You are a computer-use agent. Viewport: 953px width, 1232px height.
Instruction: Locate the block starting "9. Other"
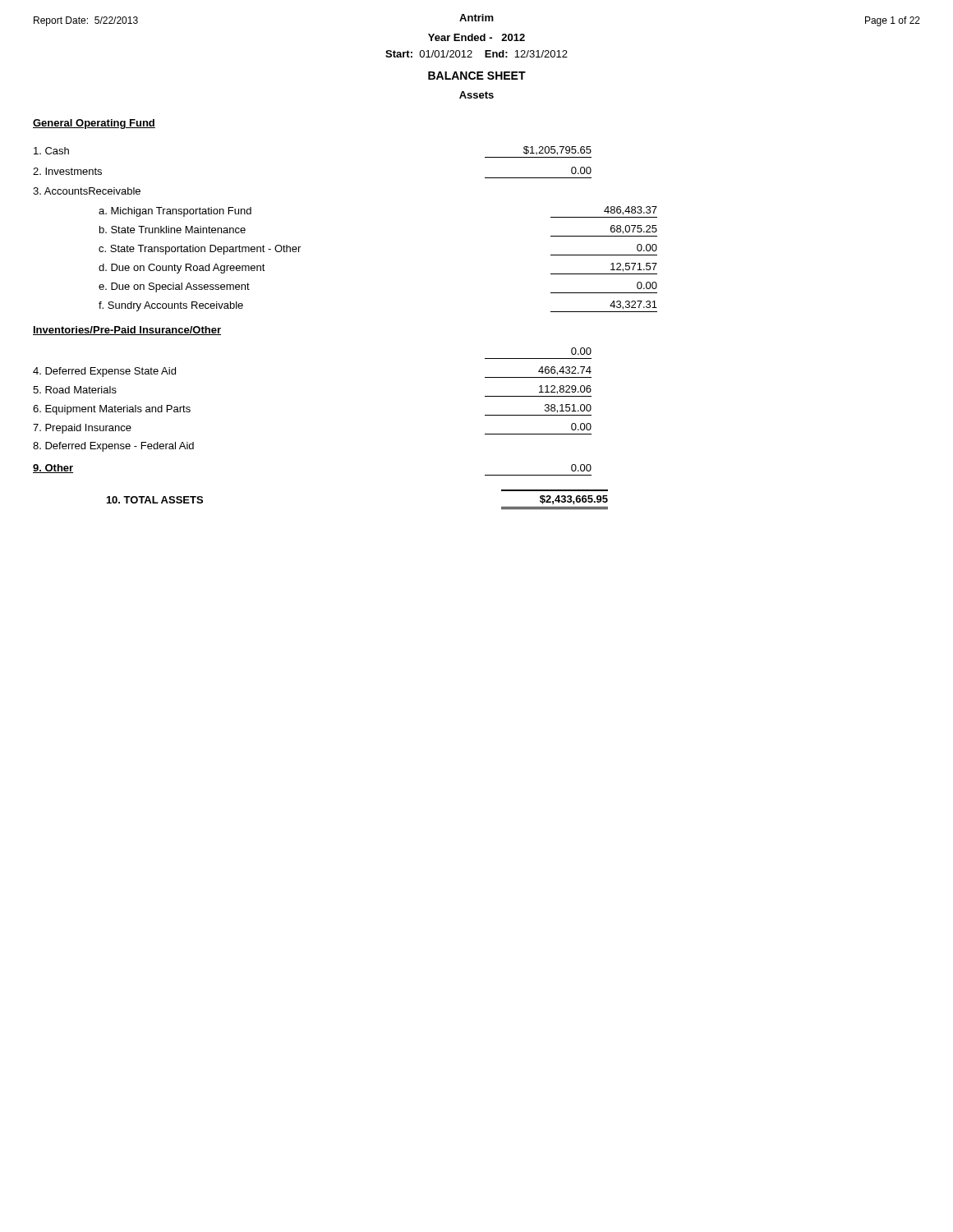coord(53,468)
